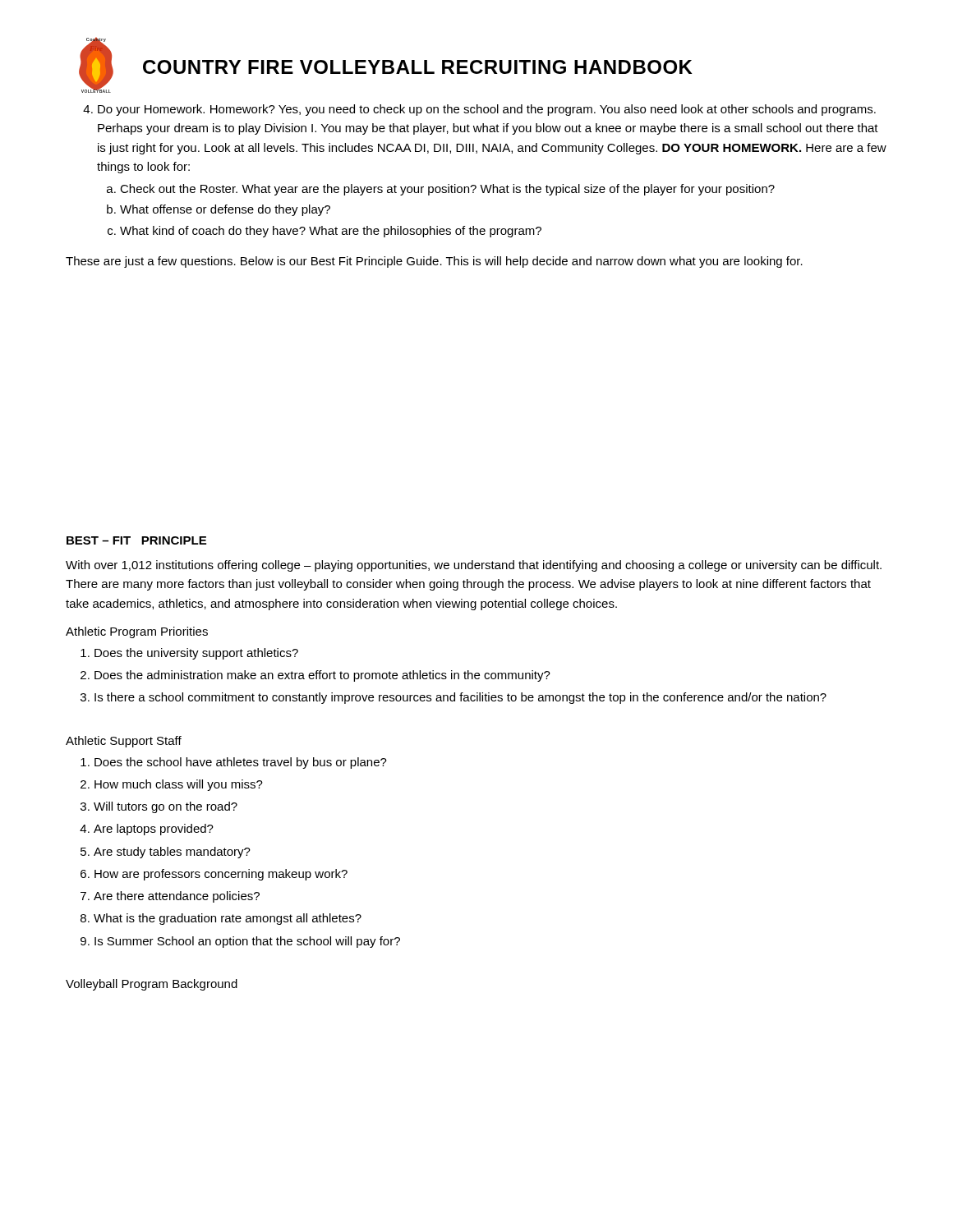Select the text block starting "Volleyball Program Background"

pos(152,983)
